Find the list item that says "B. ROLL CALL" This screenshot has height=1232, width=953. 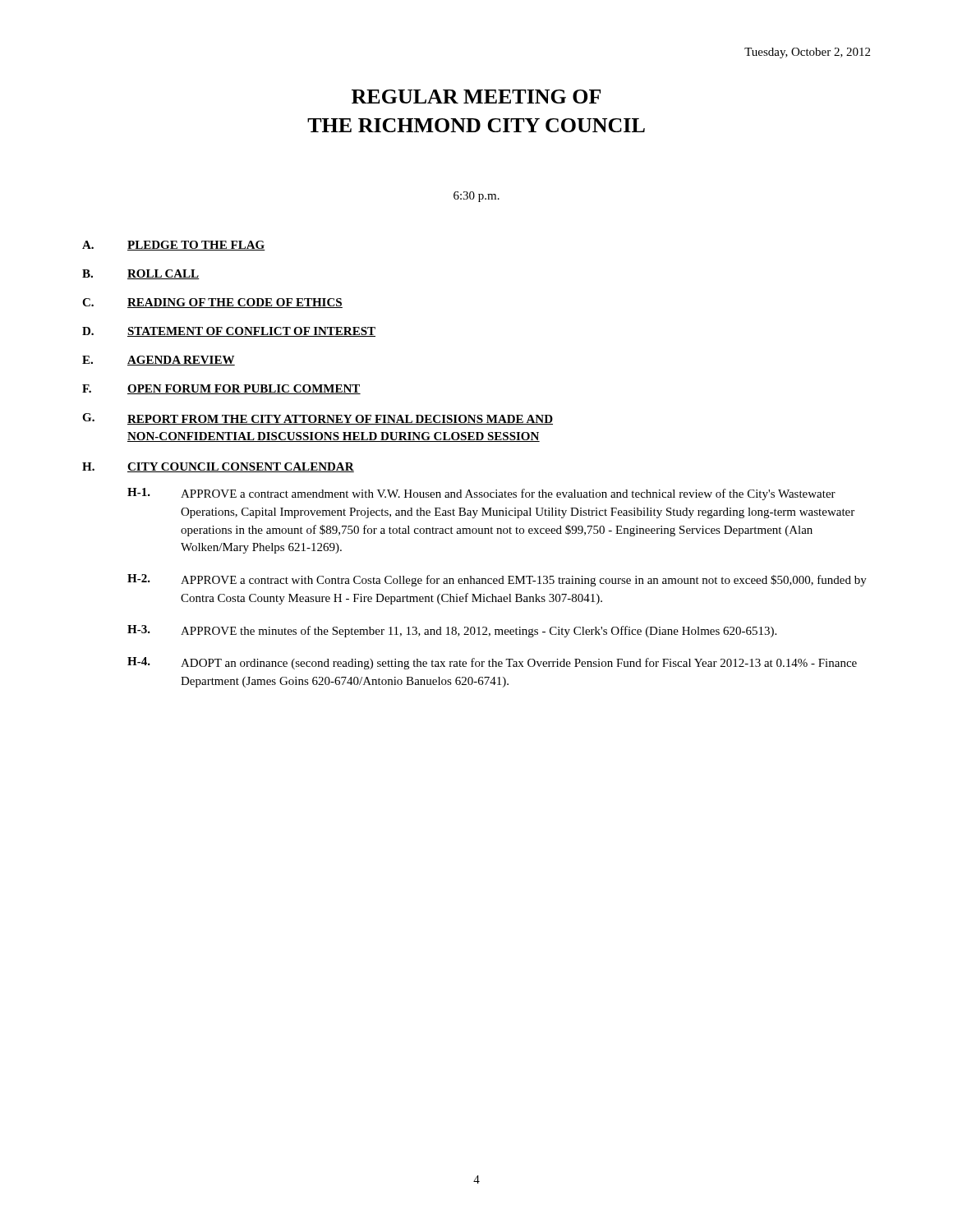pos(141,274)
